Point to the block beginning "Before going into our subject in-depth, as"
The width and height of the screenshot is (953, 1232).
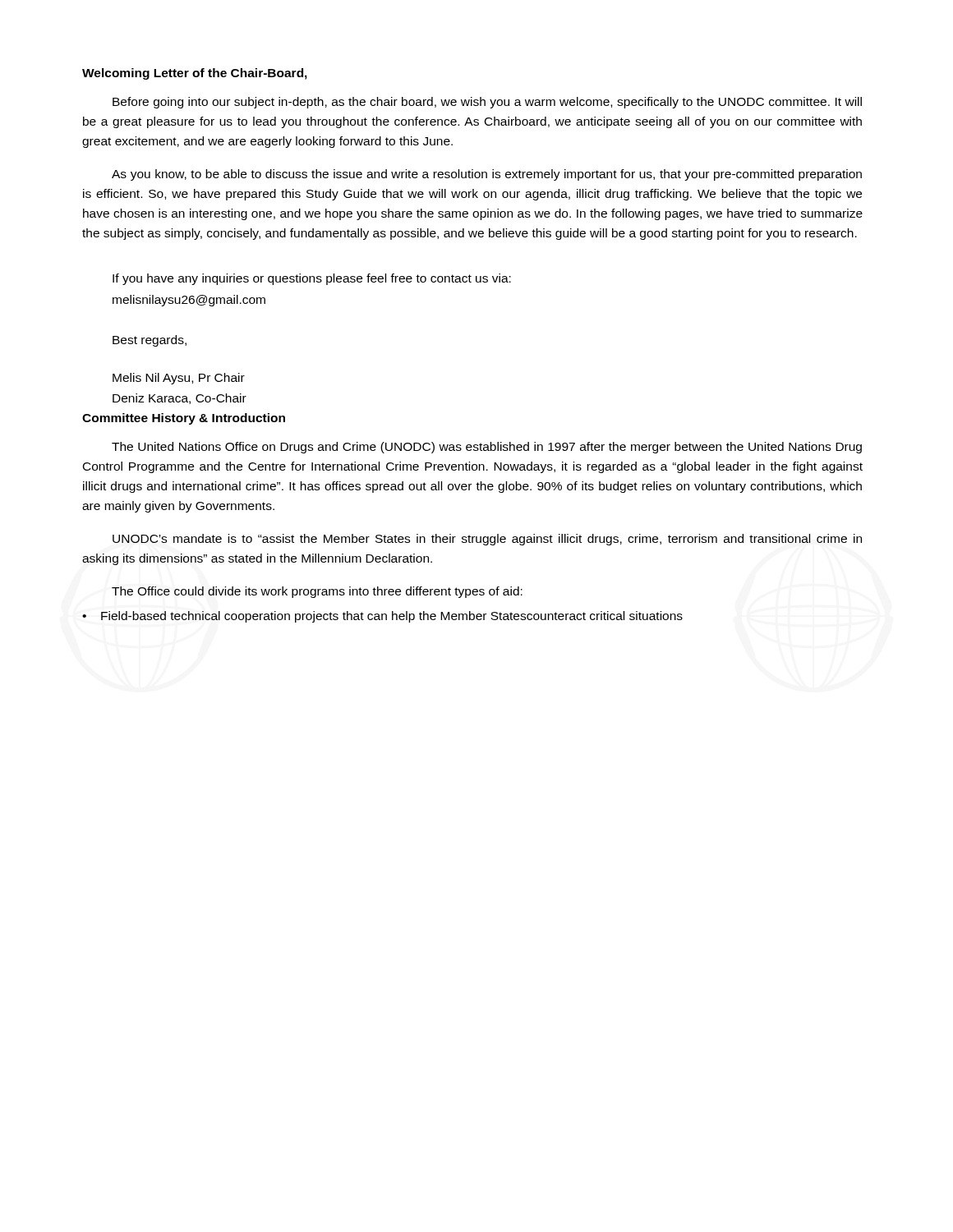coord(472,122)
